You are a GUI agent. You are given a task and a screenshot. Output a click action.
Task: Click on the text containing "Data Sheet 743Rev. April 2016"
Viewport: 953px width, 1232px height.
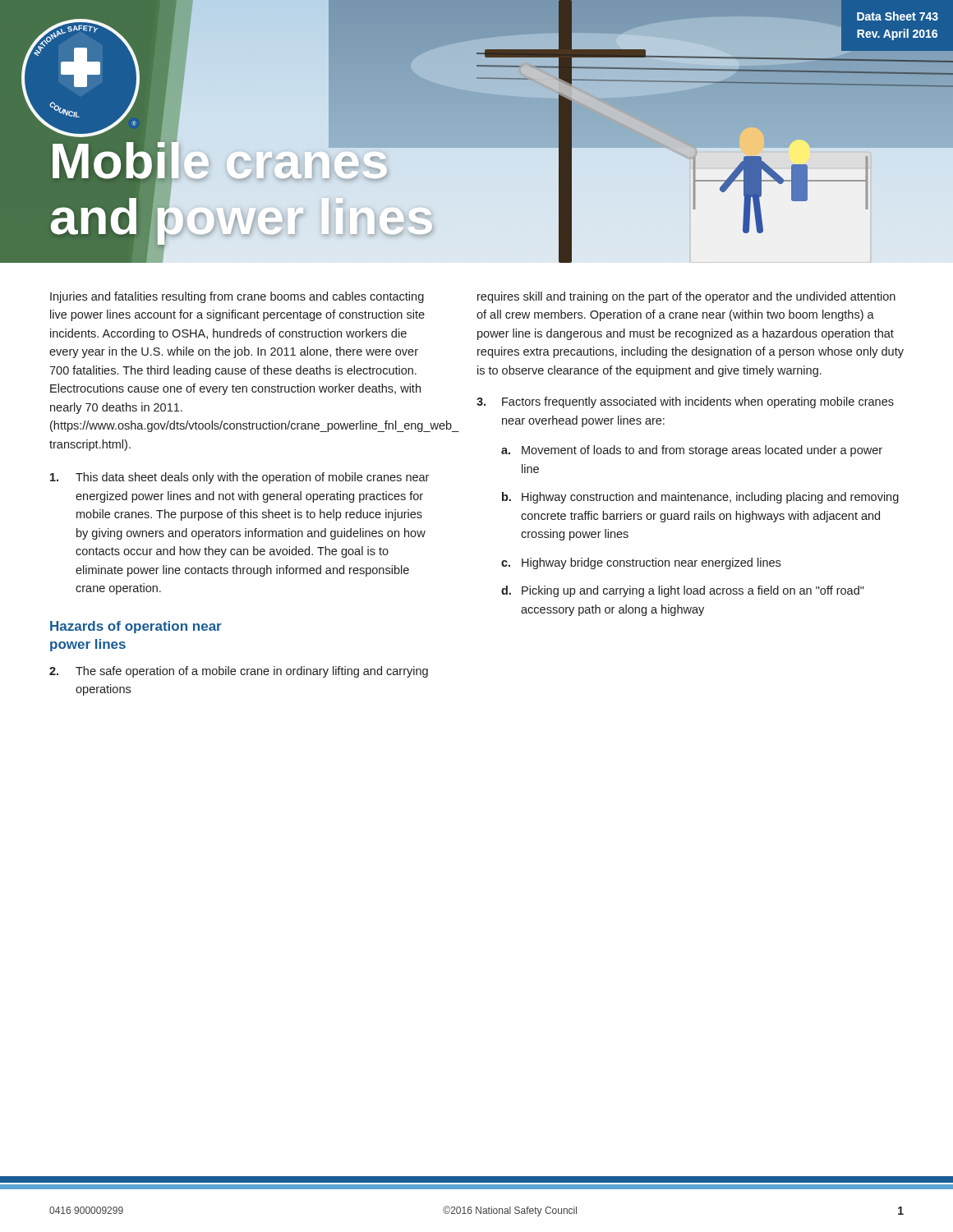click(897, 25)
